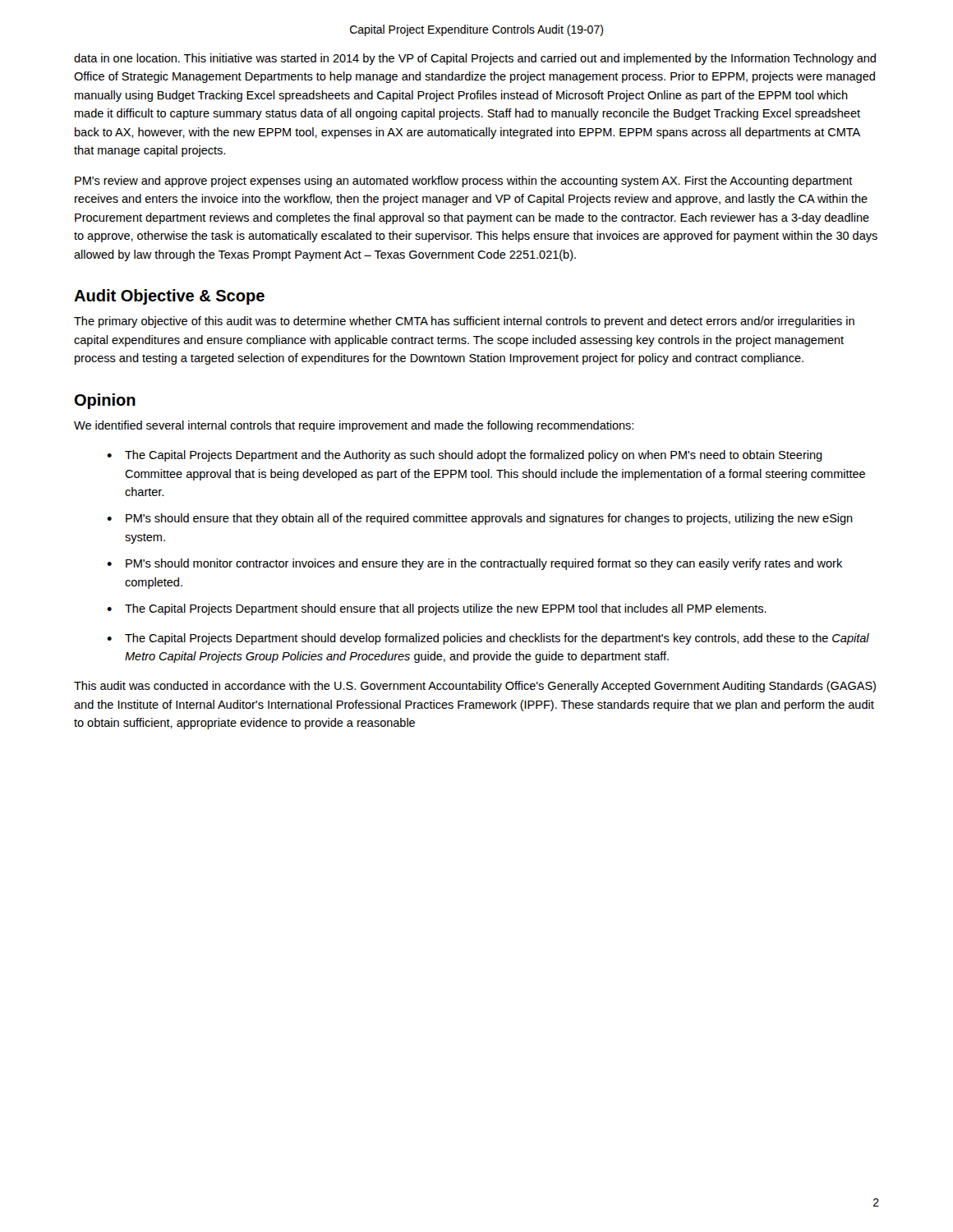Find the element starting "PM's review and"
This screenshot has width=953, height=1232.
pyautogui.click(x=476, y=217)
